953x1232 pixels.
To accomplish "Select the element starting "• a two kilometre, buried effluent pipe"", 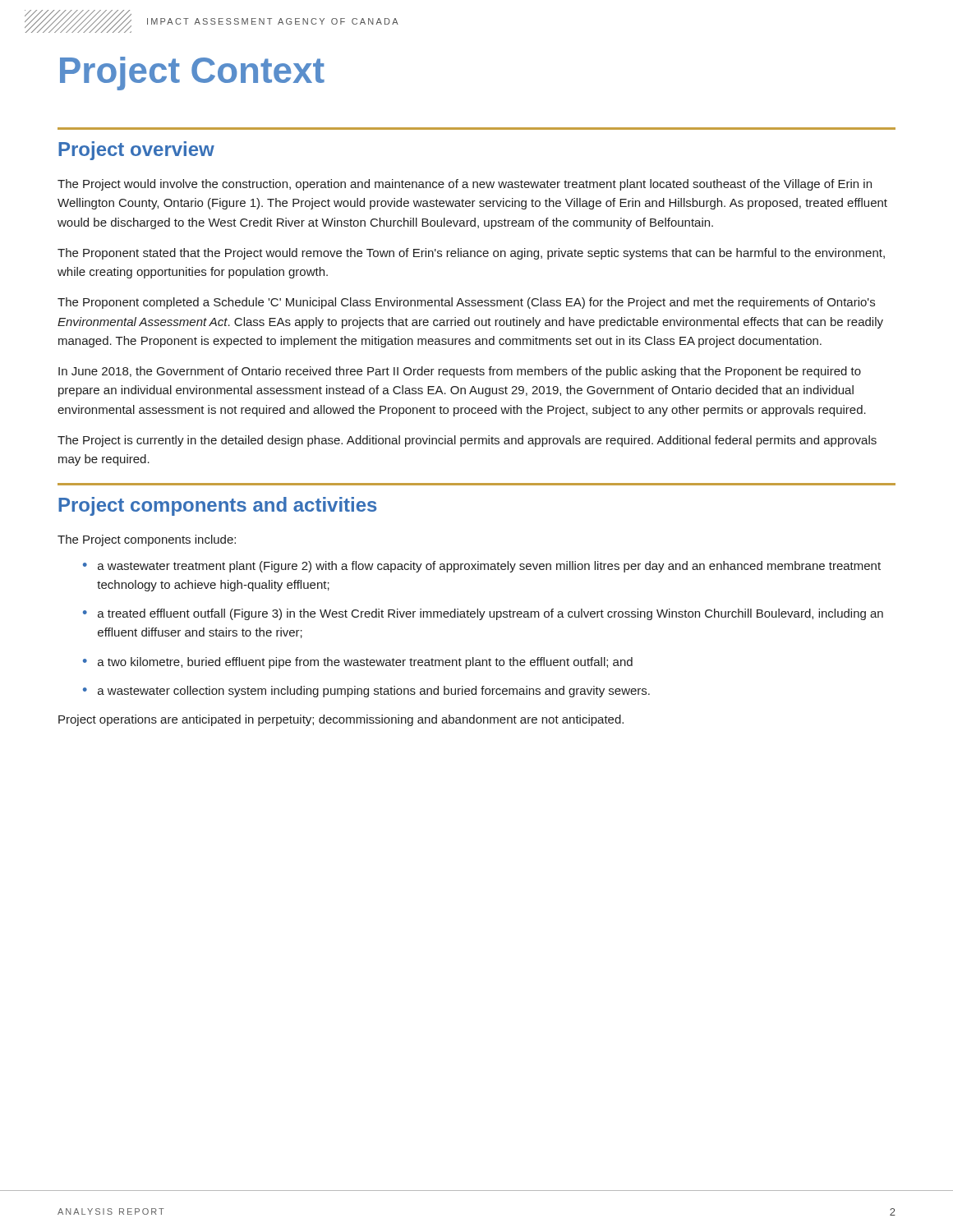I will [x=358, y=661].
